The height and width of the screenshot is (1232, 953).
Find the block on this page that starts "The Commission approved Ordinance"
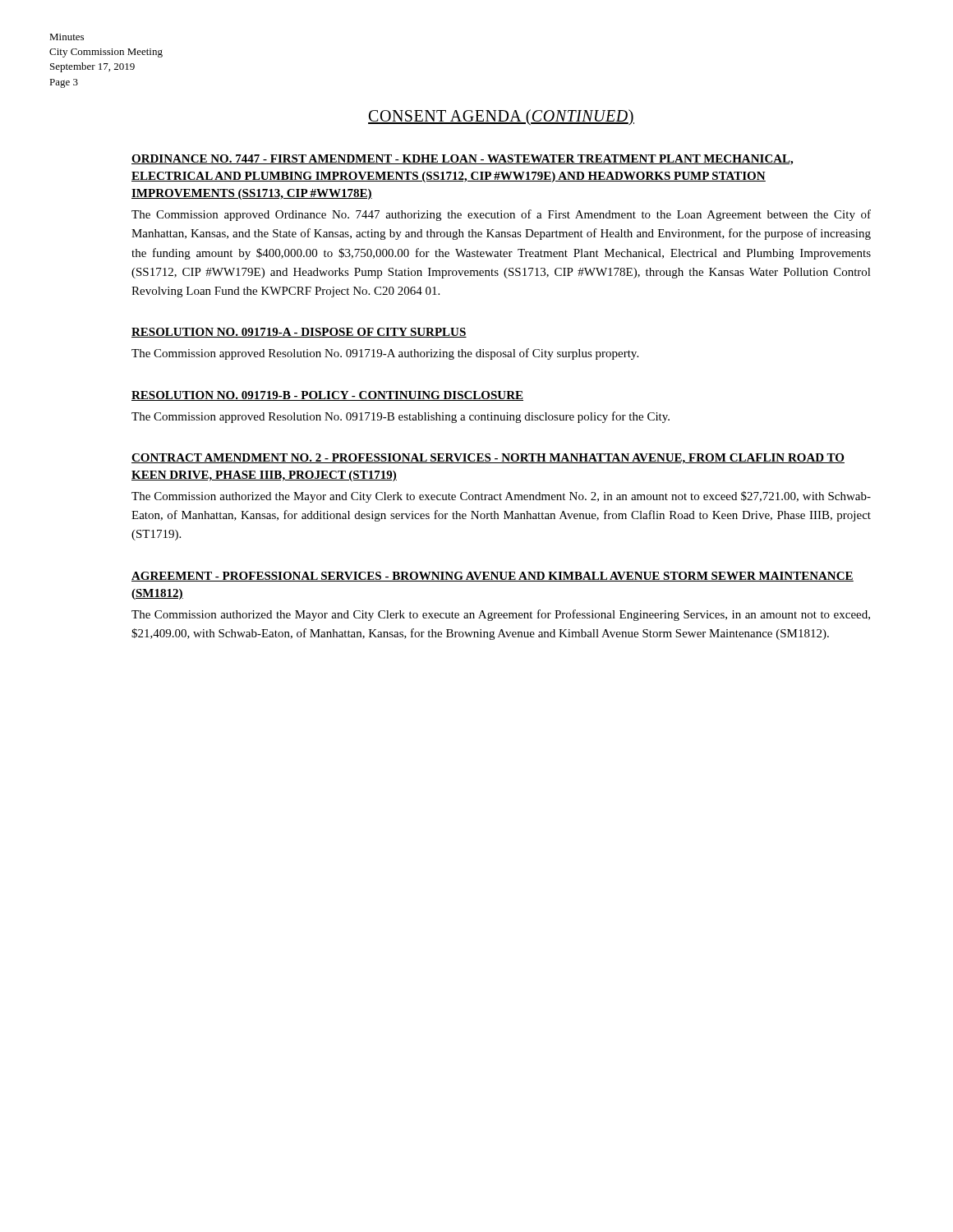[x=501, y=253]
